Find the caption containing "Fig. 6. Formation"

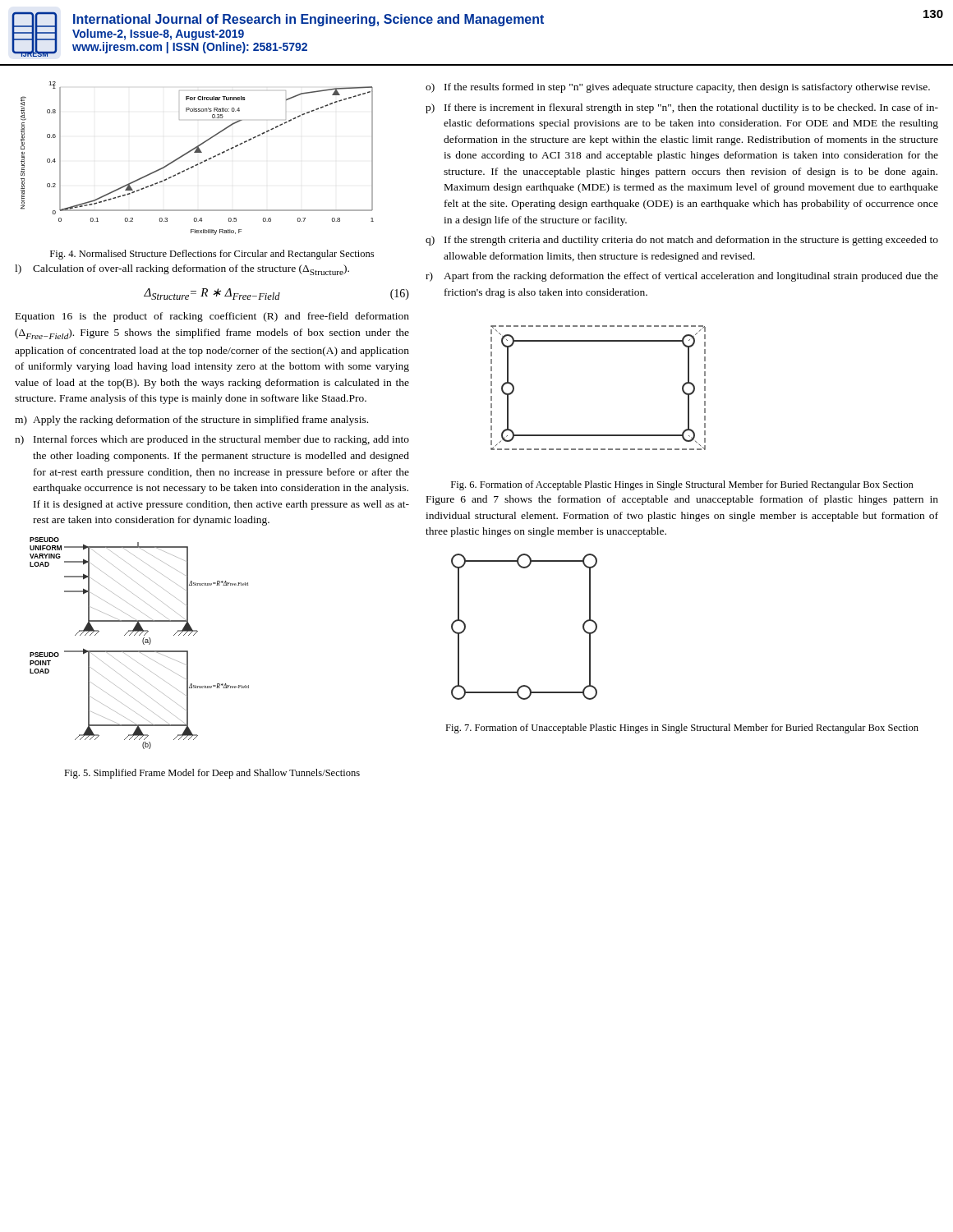tap(682, 485)
